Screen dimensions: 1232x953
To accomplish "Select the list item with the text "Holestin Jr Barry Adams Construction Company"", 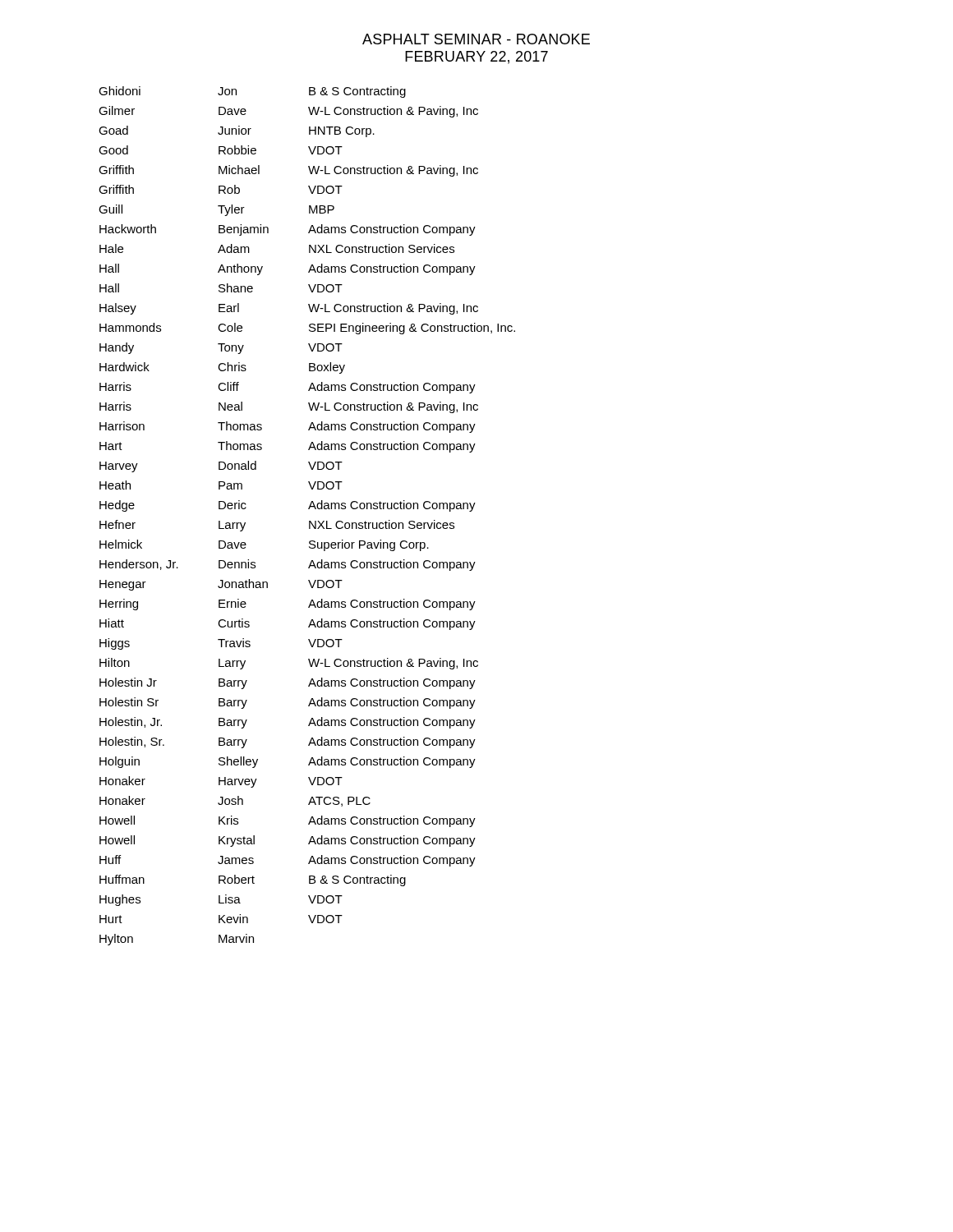I will click(x=129, y=684).
